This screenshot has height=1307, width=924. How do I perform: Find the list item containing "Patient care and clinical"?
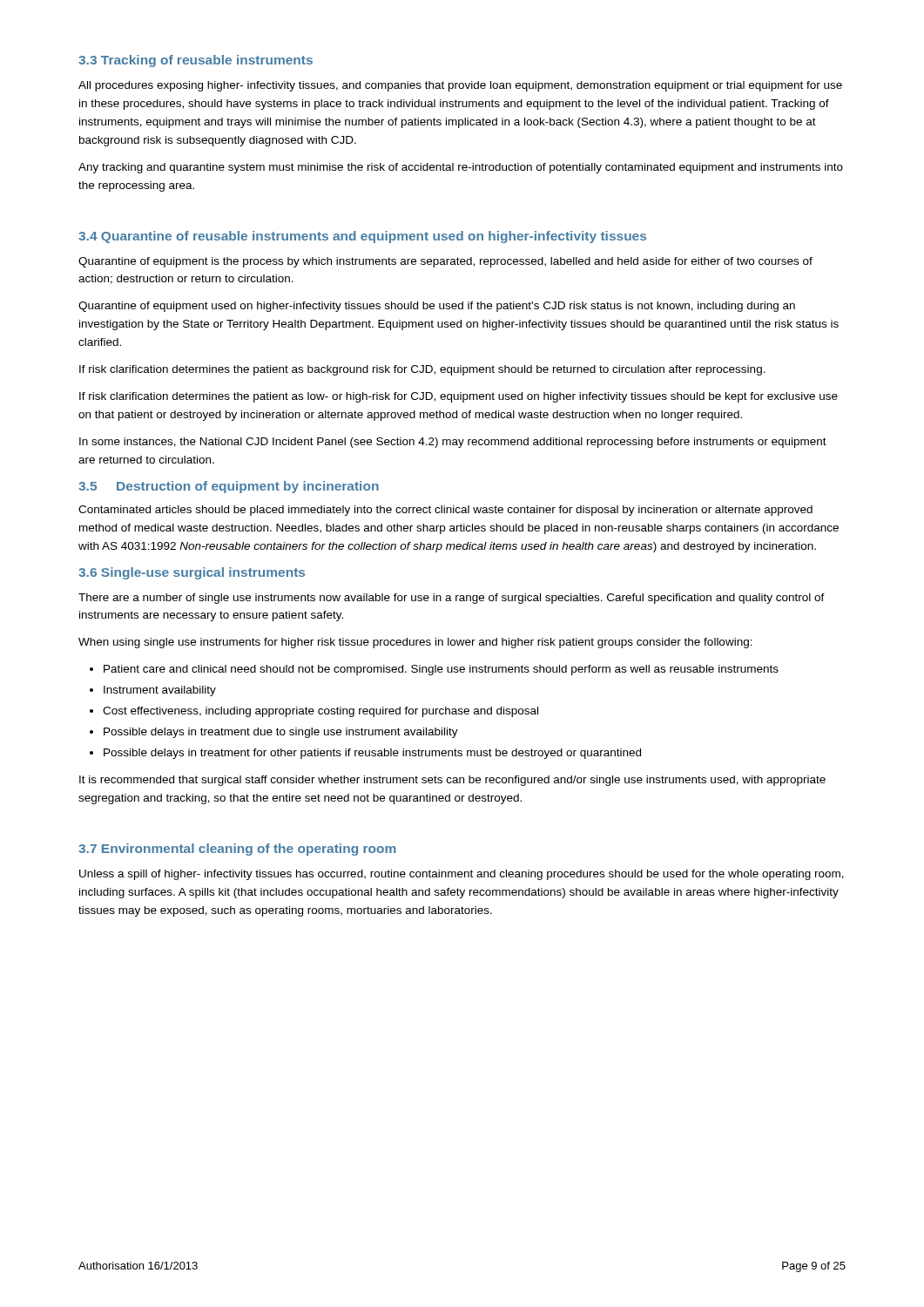pos(441,669)
